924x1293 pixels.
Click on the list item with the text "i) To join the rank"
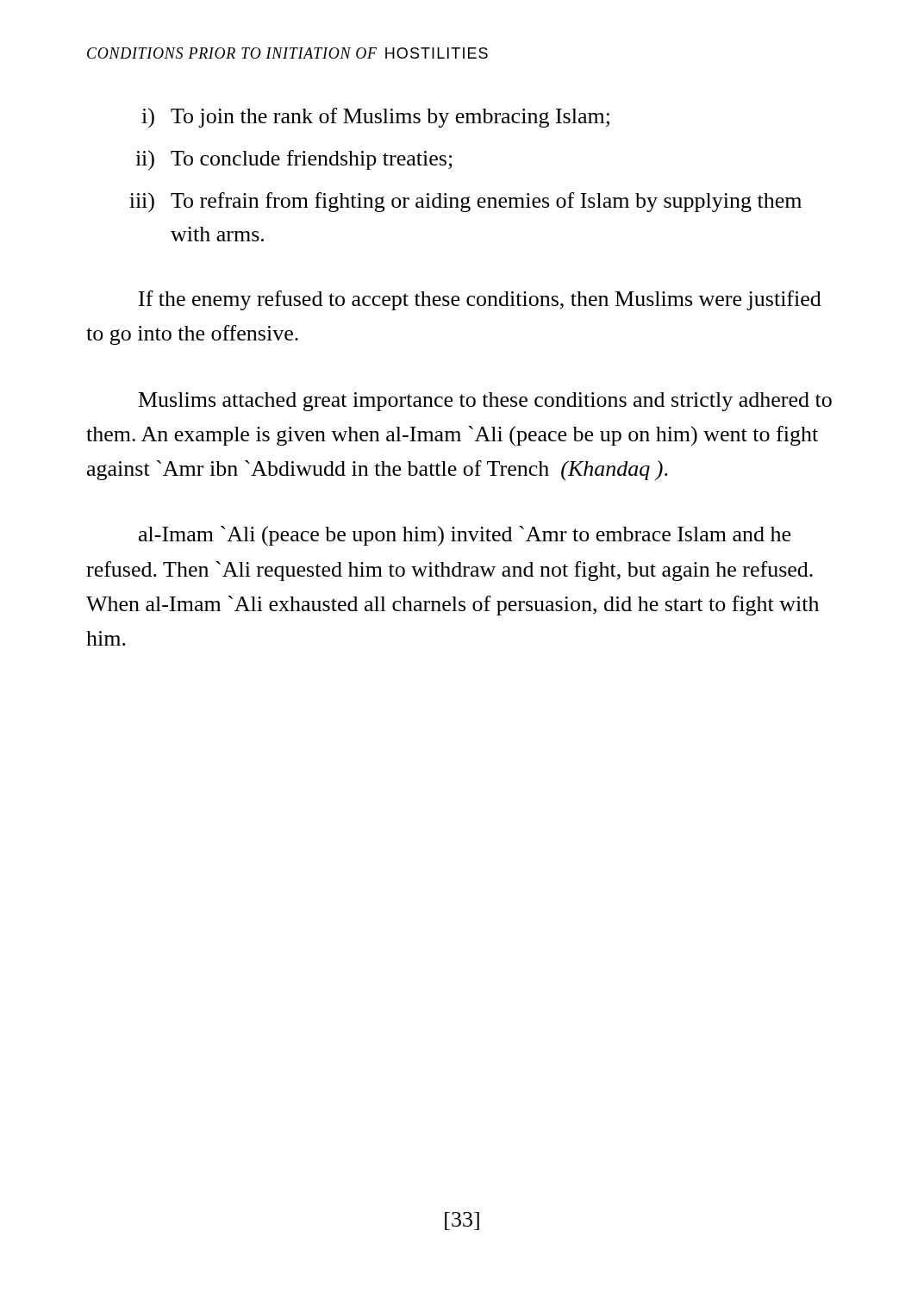pos(462,116)
